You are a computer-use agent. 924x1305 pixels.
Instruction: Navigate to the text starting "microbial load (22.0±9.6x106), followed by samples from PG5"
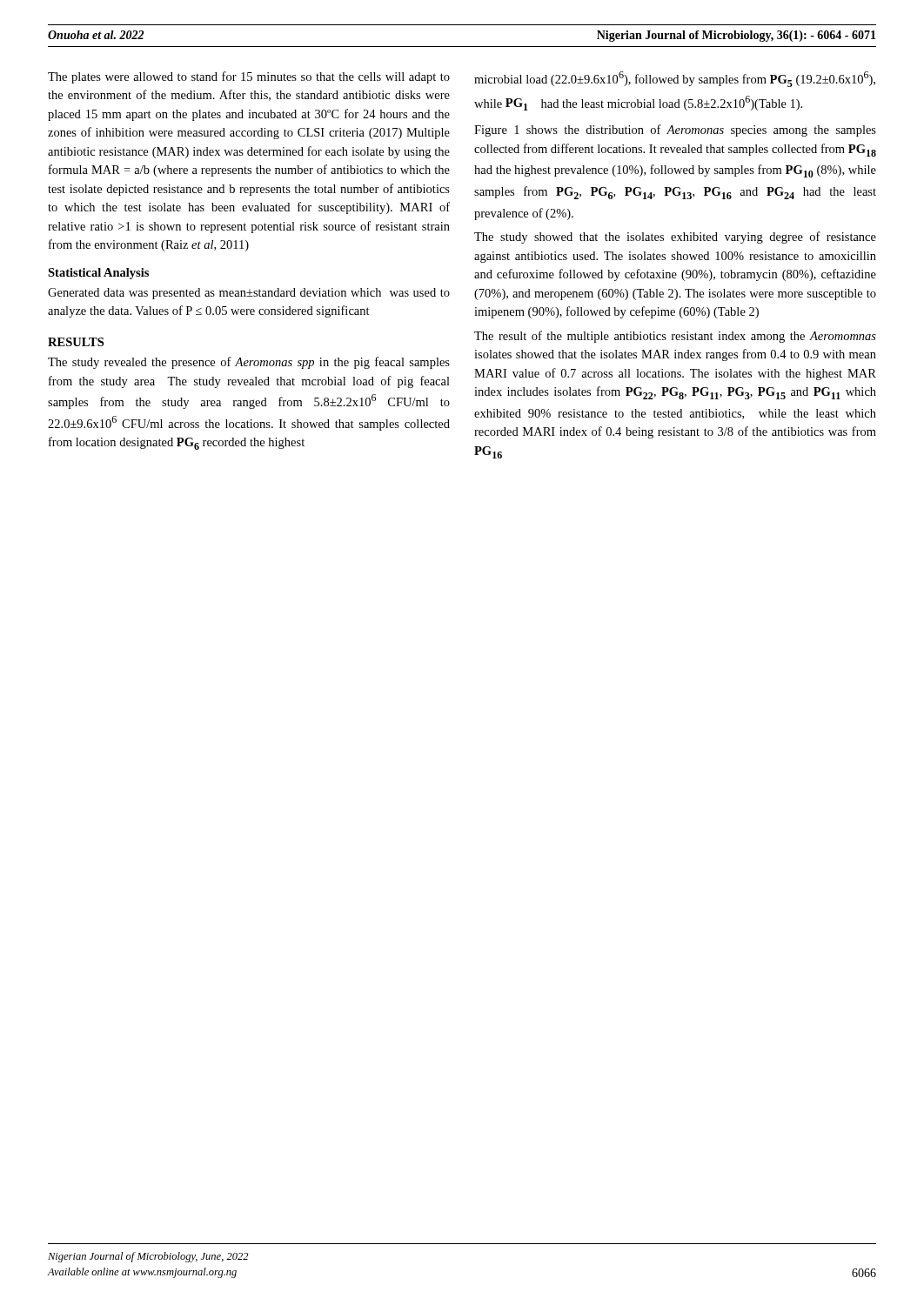point(675,266)
